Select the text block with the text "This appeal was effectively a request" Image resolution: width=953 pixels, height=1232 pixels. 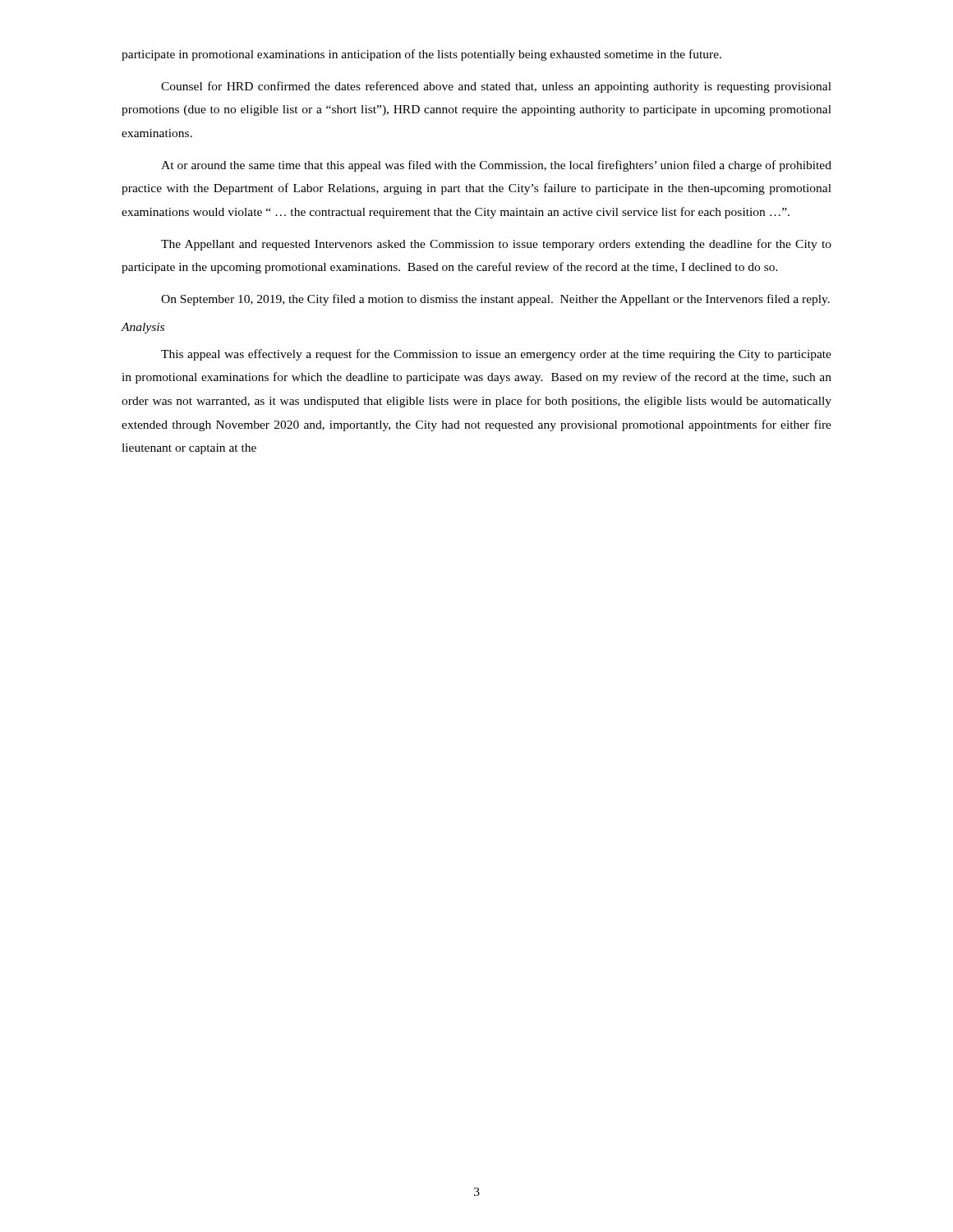click(476, 400)
